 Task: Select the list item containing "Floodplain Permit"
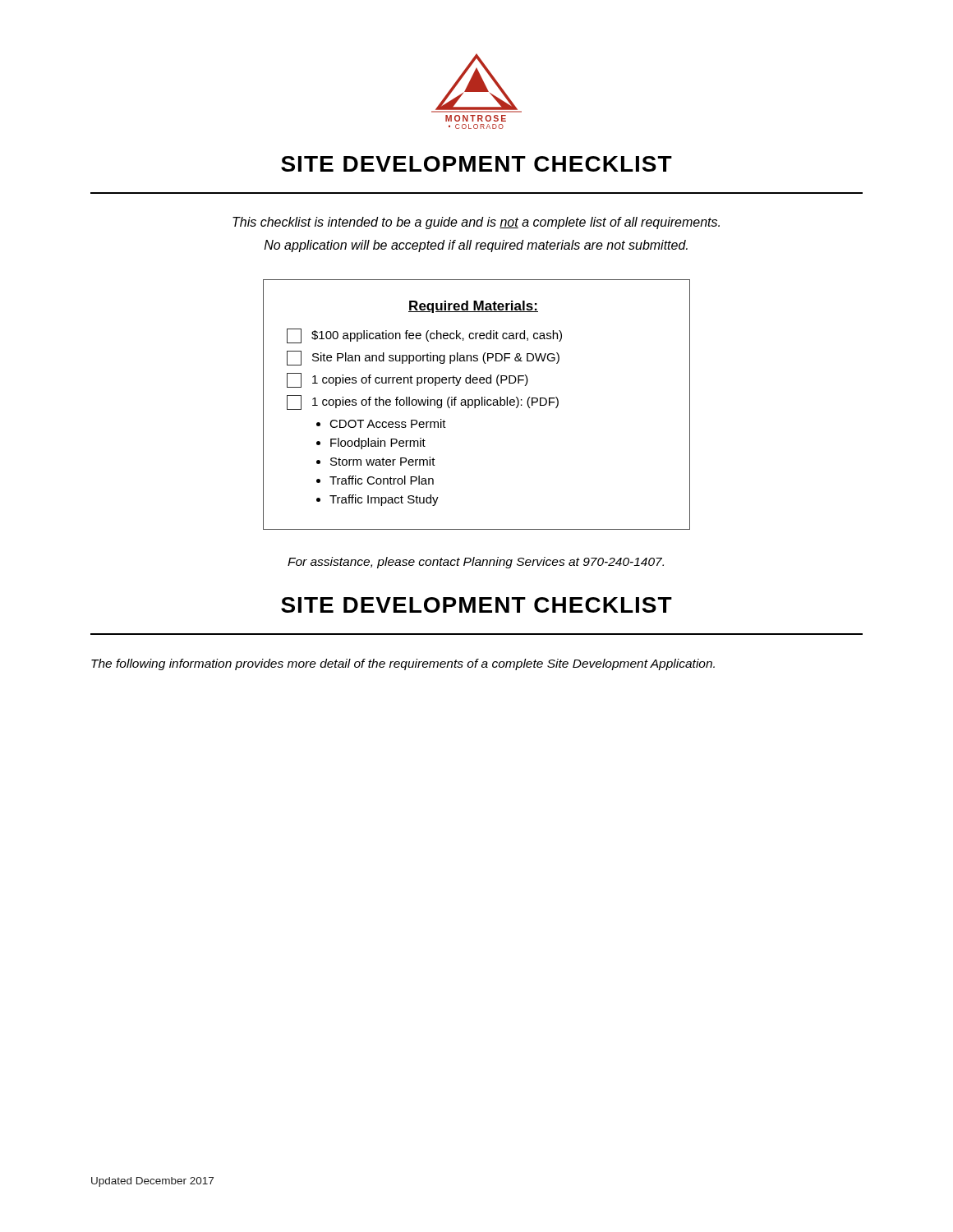point(377,442)
